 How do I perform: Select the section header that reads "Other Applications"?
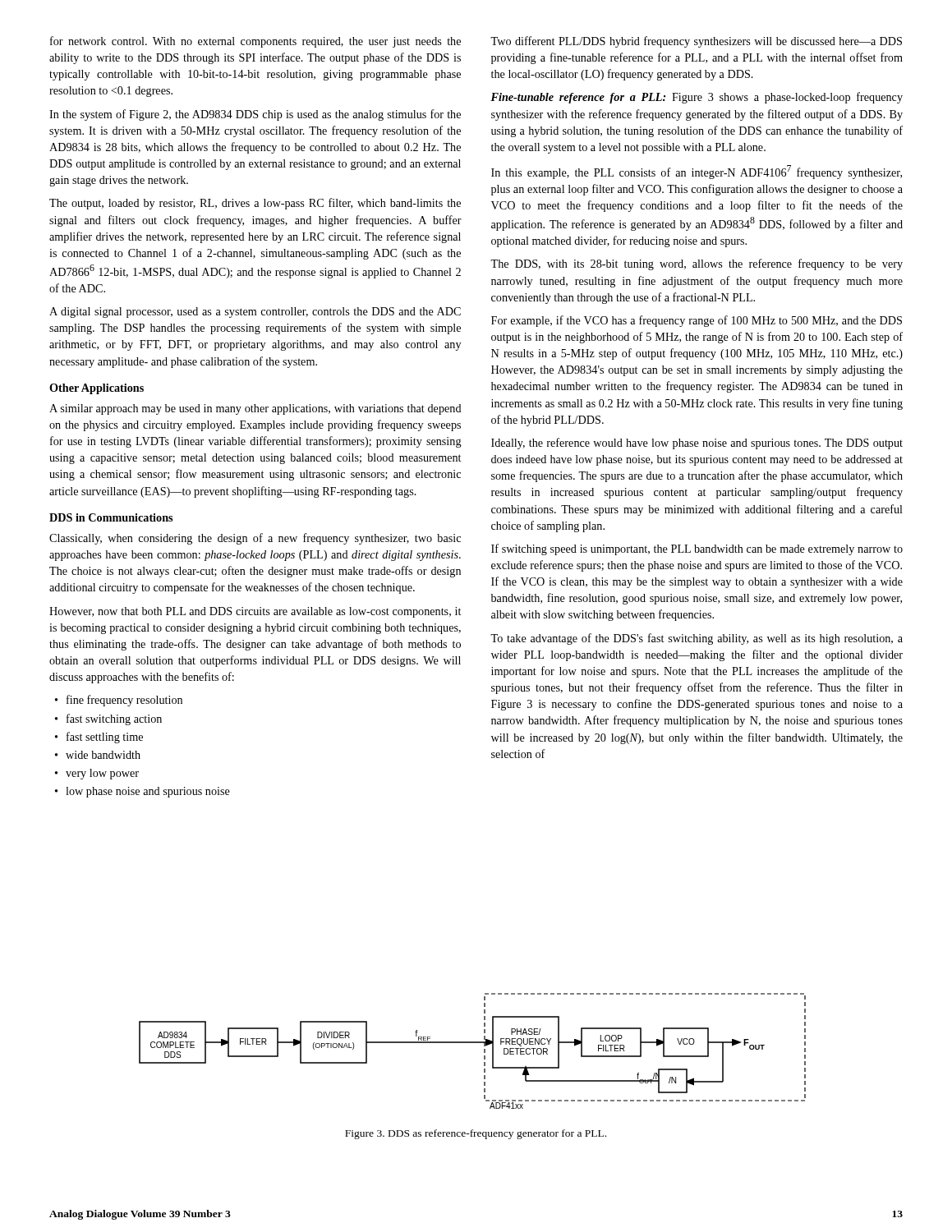(97, 387)
